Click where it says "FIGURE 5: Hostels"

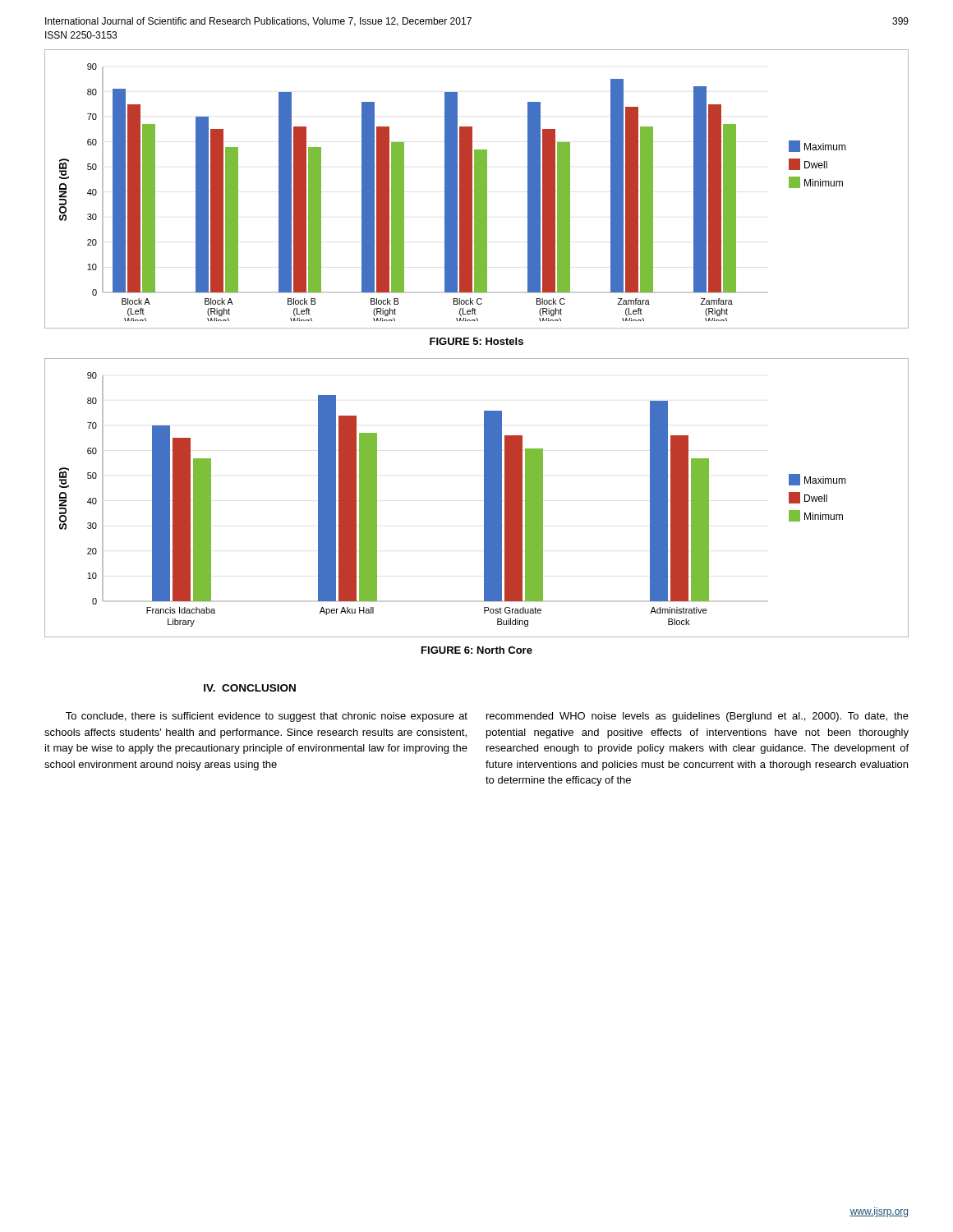(x=476, y=341)
